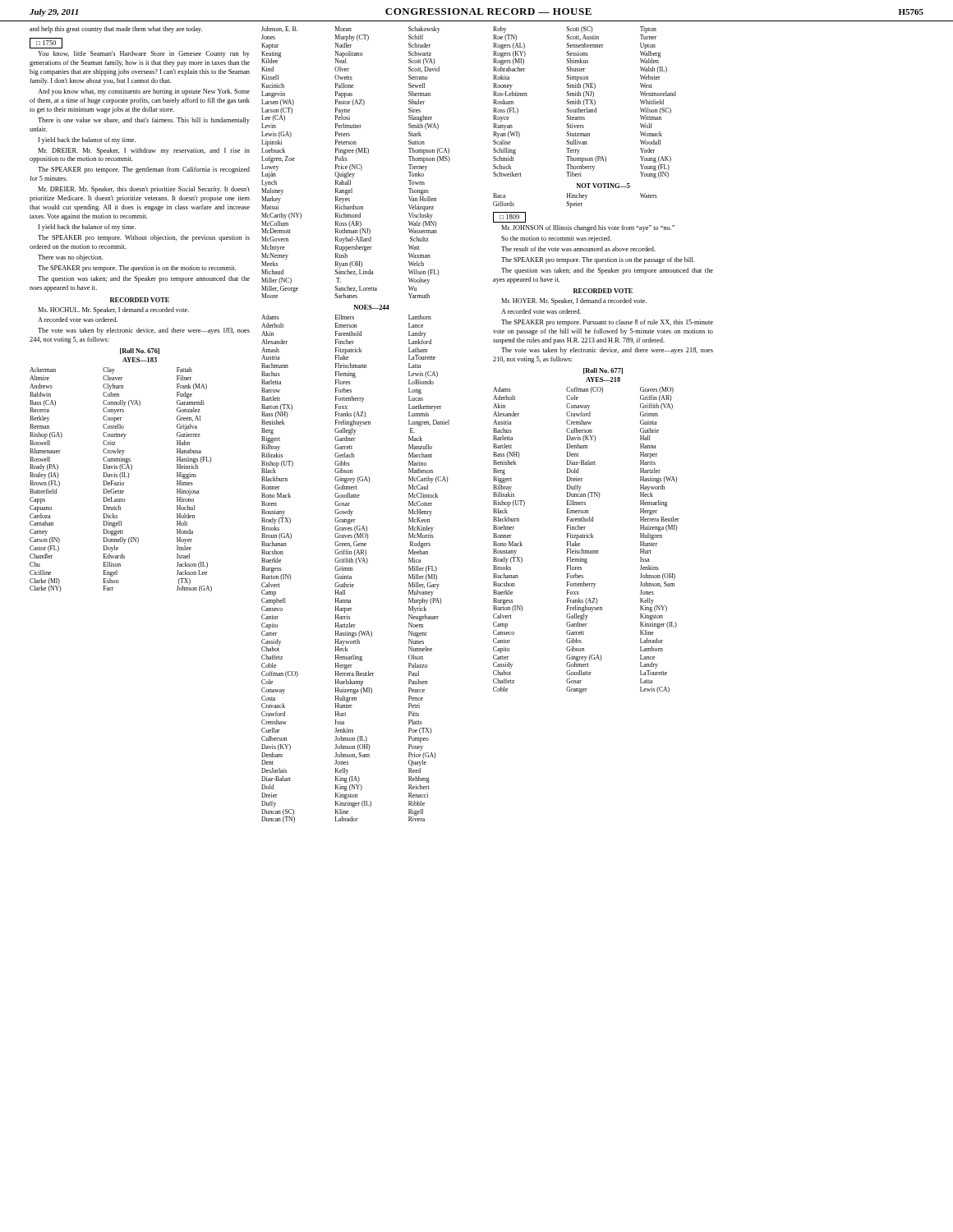This screenshot has height=1232, width=953.
Task: Find the table that mentions "[Roll No. 677] AYES—218 AdamsCoffman"
Action: [603, 531]
